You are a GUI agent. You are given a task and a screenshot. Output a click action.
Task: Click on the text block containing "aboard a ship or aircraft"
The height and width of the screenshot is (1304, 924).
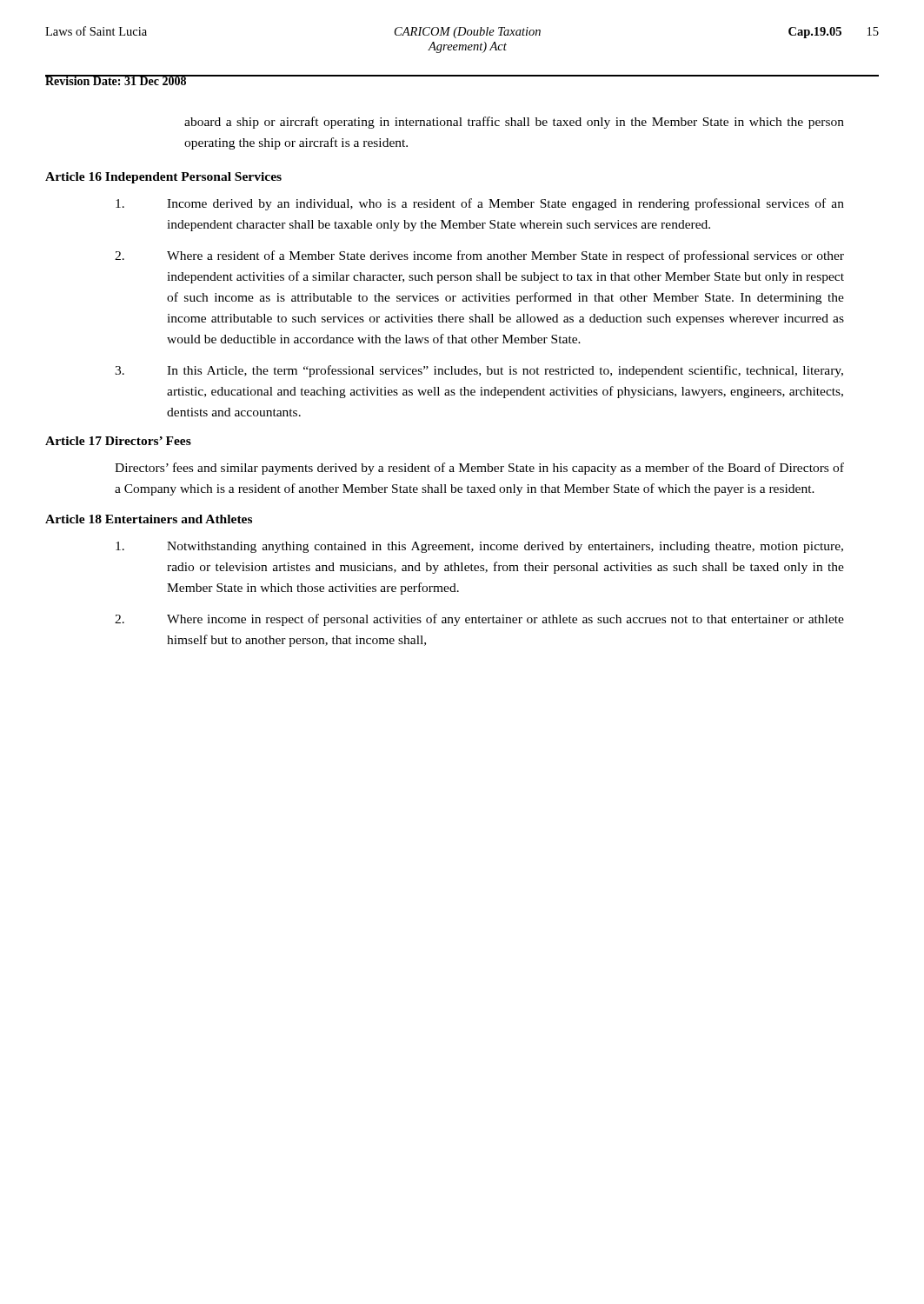pos(514,132)
